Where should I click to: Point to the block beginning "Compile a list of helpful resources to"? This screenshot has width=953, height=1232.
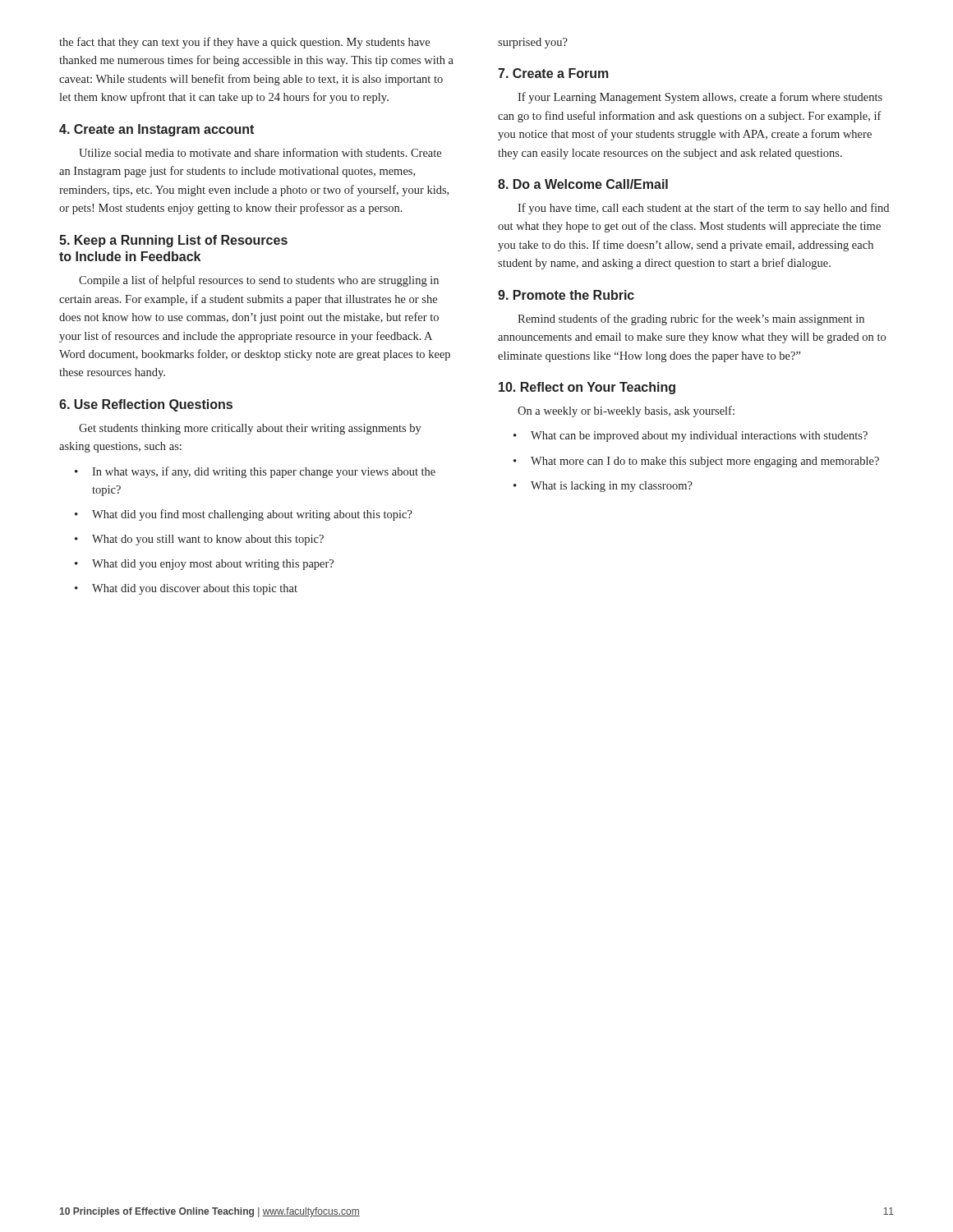pos(257,327)
